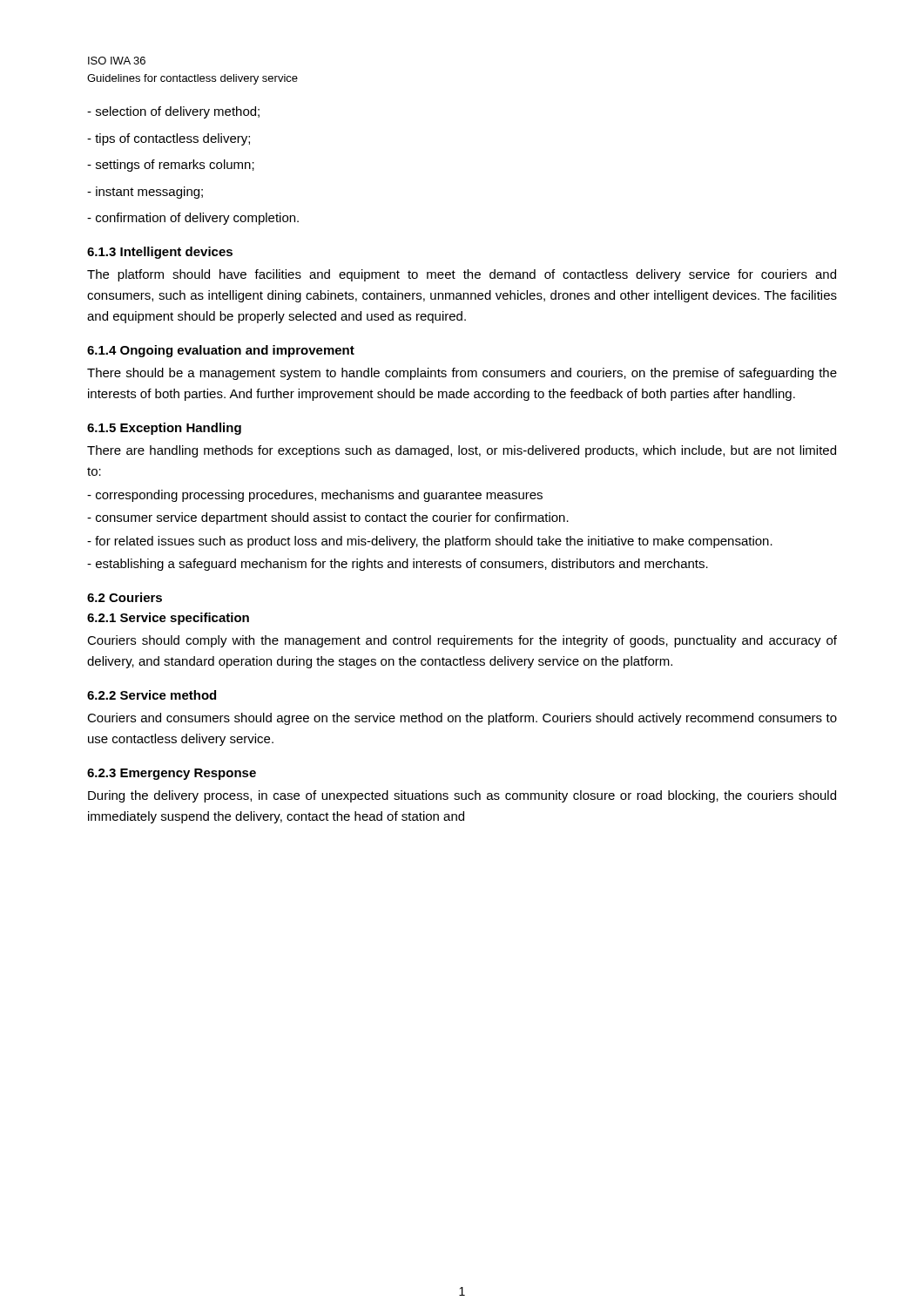
Task: Find the list item that reads "establishing a safeguard mechanism for the rights"
Action: (398, 563)
